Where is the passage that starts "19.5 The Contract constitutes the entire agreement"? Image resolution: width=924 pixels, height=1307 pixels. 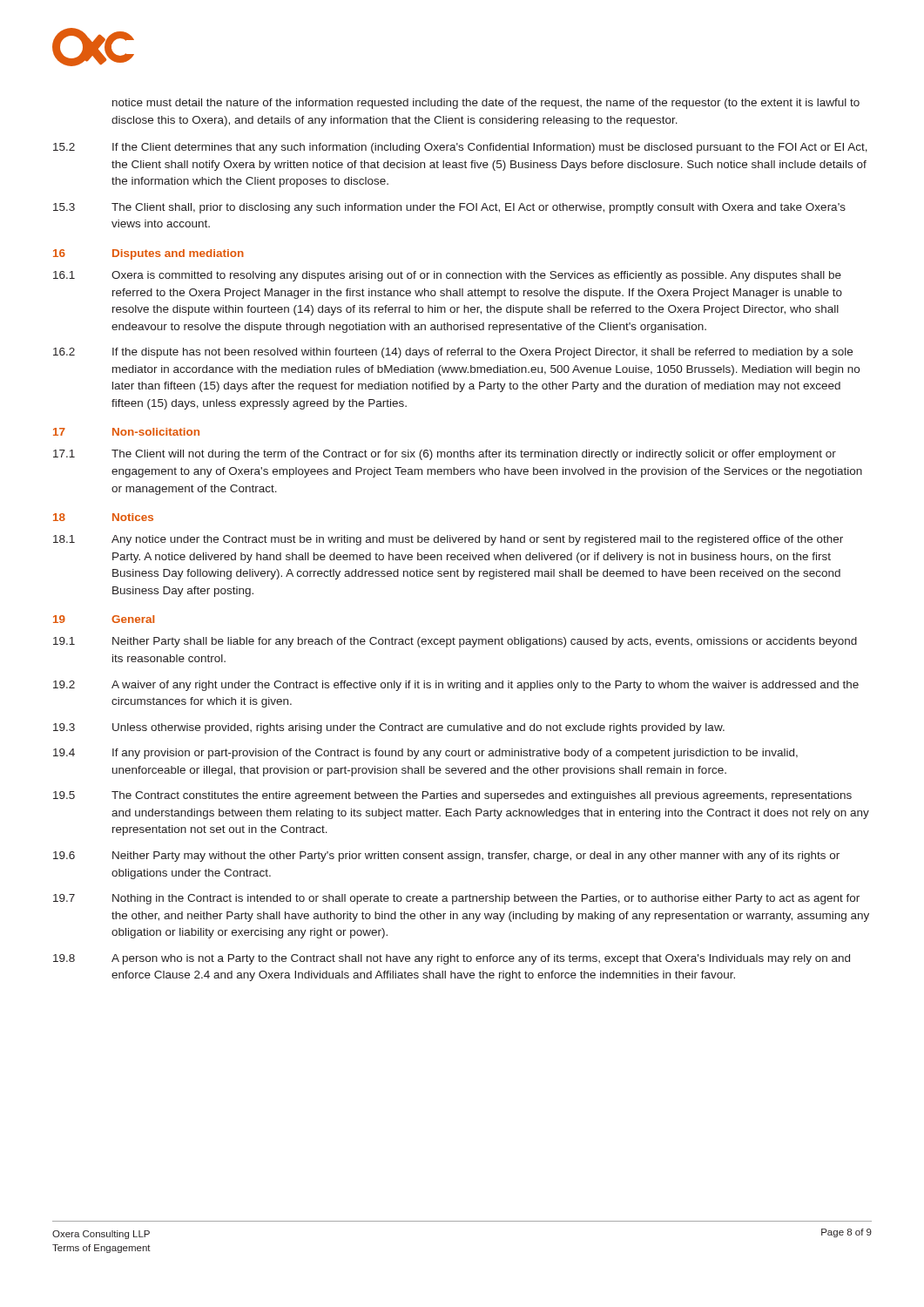click(x=462, y=813)
